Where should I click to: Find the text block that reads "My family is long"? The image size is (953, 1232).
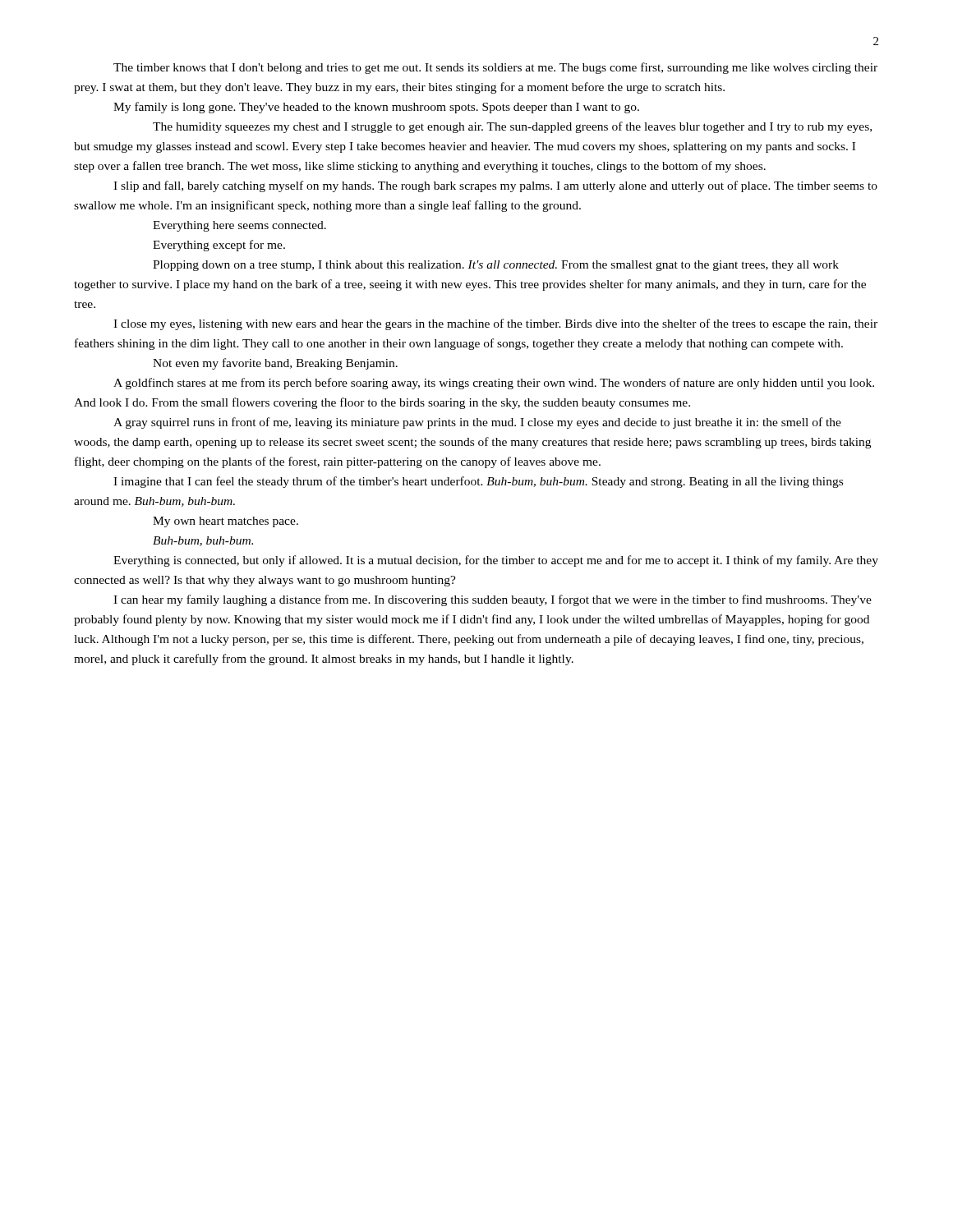(476, 107)
